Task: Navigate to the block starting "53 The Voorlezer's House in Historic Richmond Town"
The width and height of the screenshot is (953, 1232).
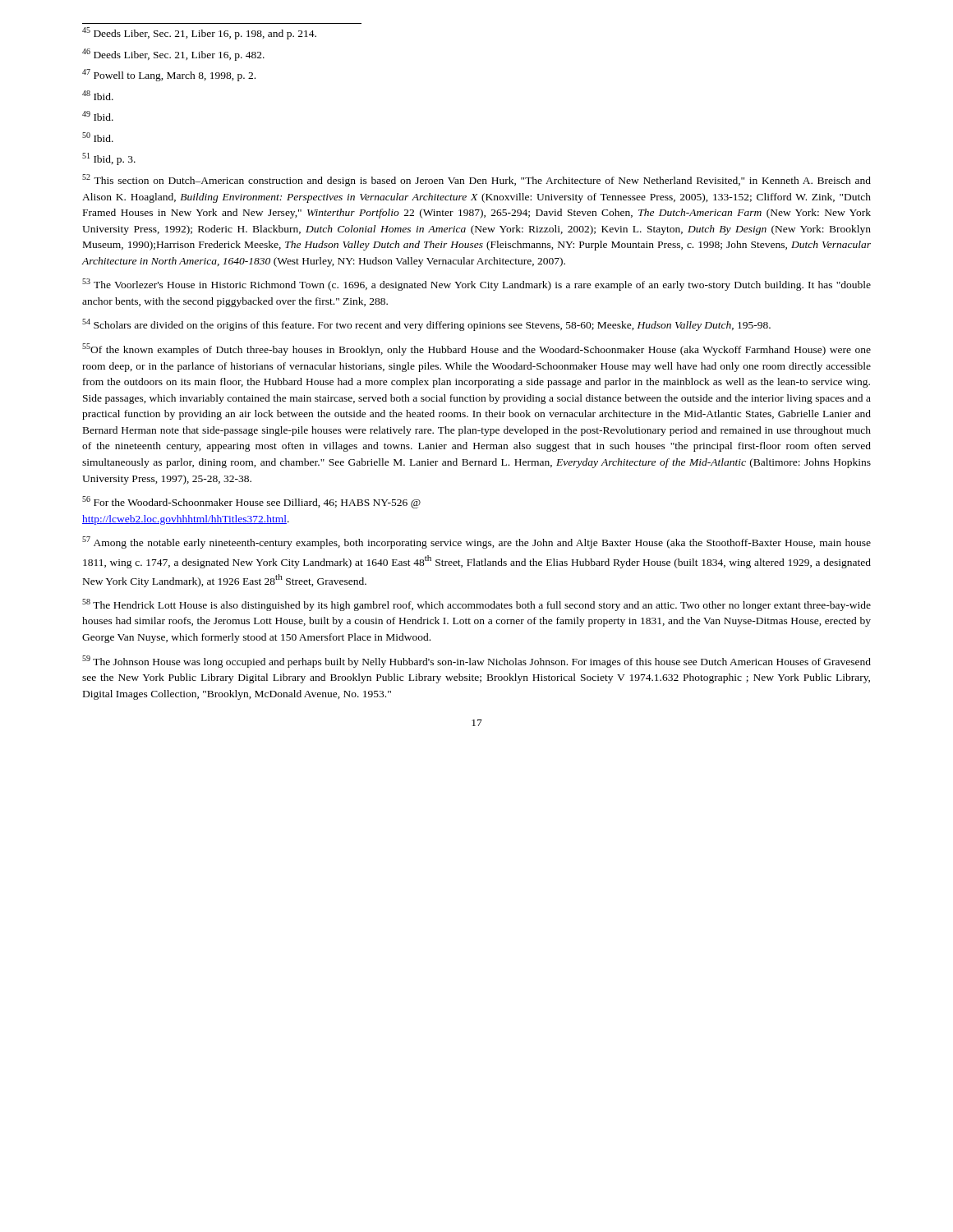Action: pos(476,293)
